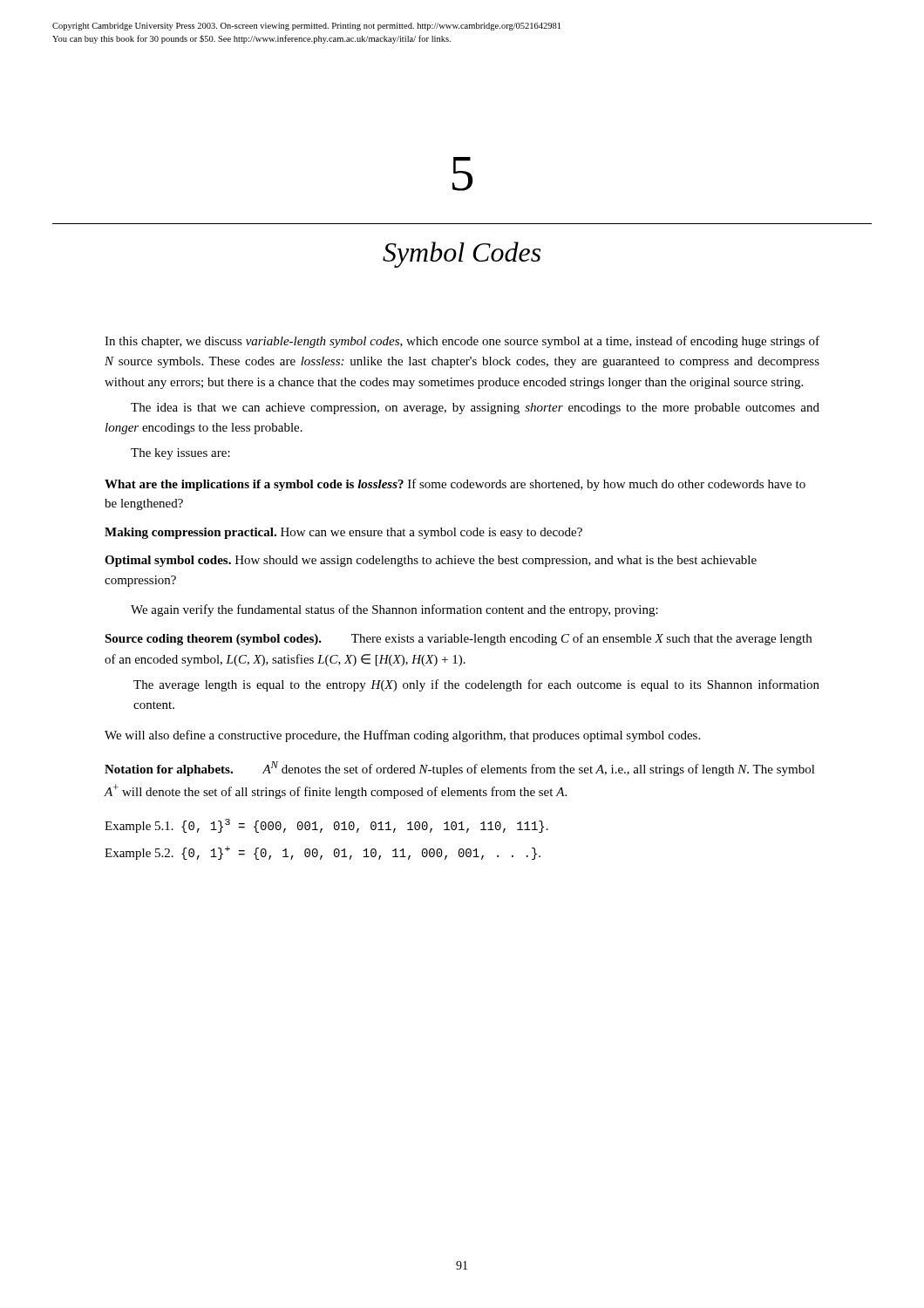Locate the text block starting "In this chapter, we discuss variable-length symbol codes,"

click(462, 361)
